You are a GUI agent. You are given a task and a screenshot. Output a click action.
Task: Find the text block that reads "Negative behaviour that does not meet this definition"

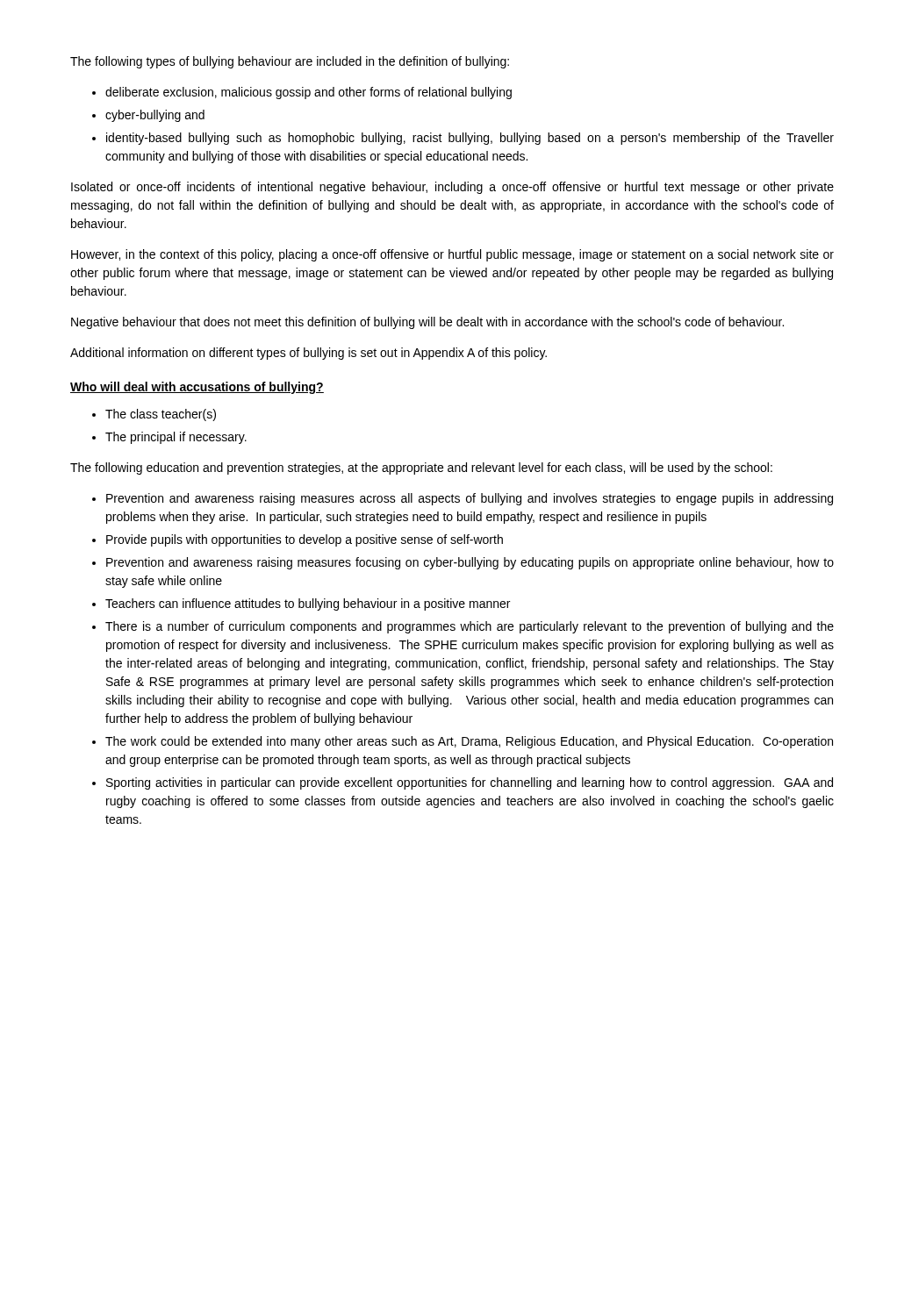[x=452, y=322]
